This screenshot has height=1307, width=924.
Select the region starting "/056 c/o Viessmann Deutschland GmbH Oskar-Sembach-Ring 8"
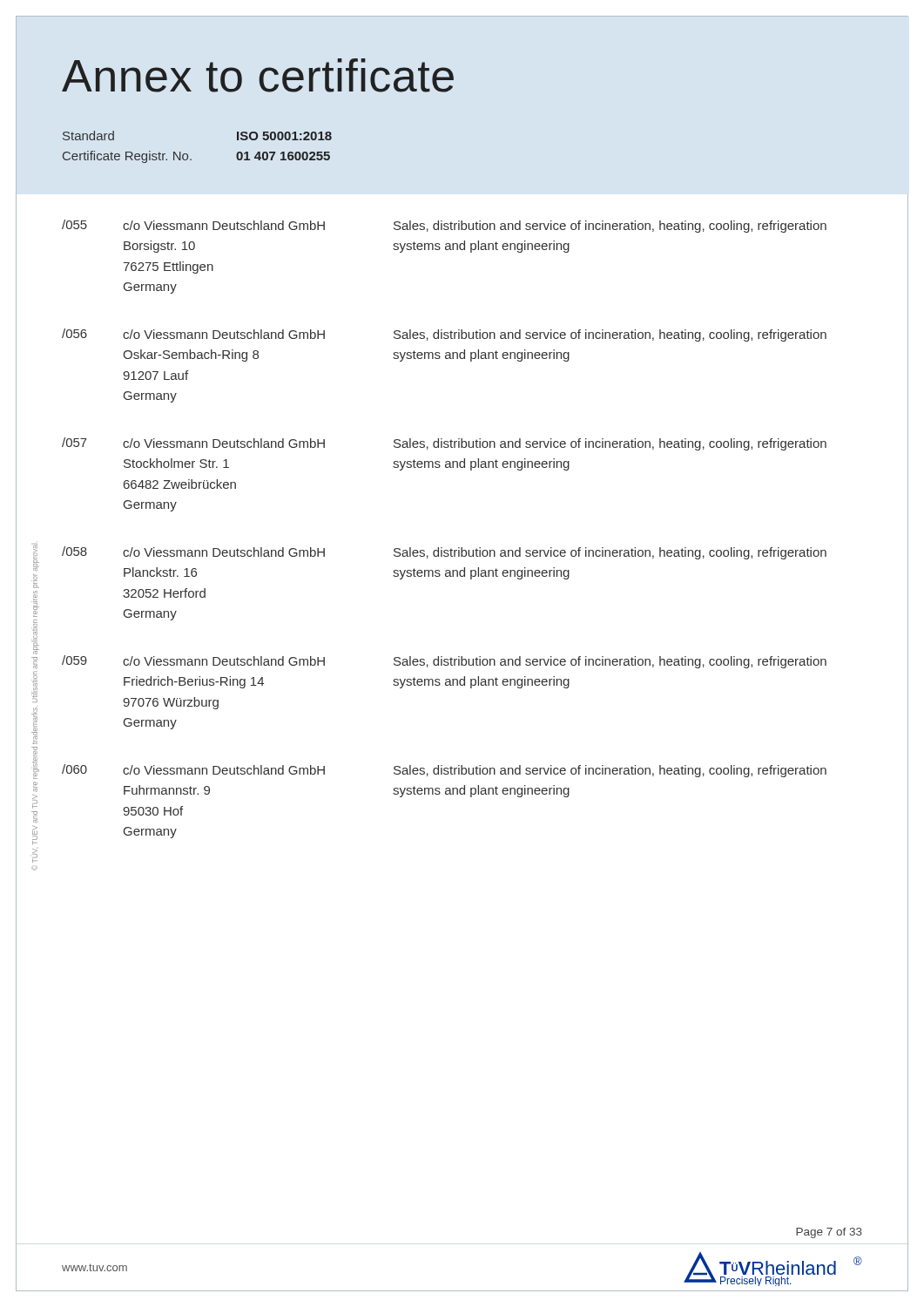463,365
